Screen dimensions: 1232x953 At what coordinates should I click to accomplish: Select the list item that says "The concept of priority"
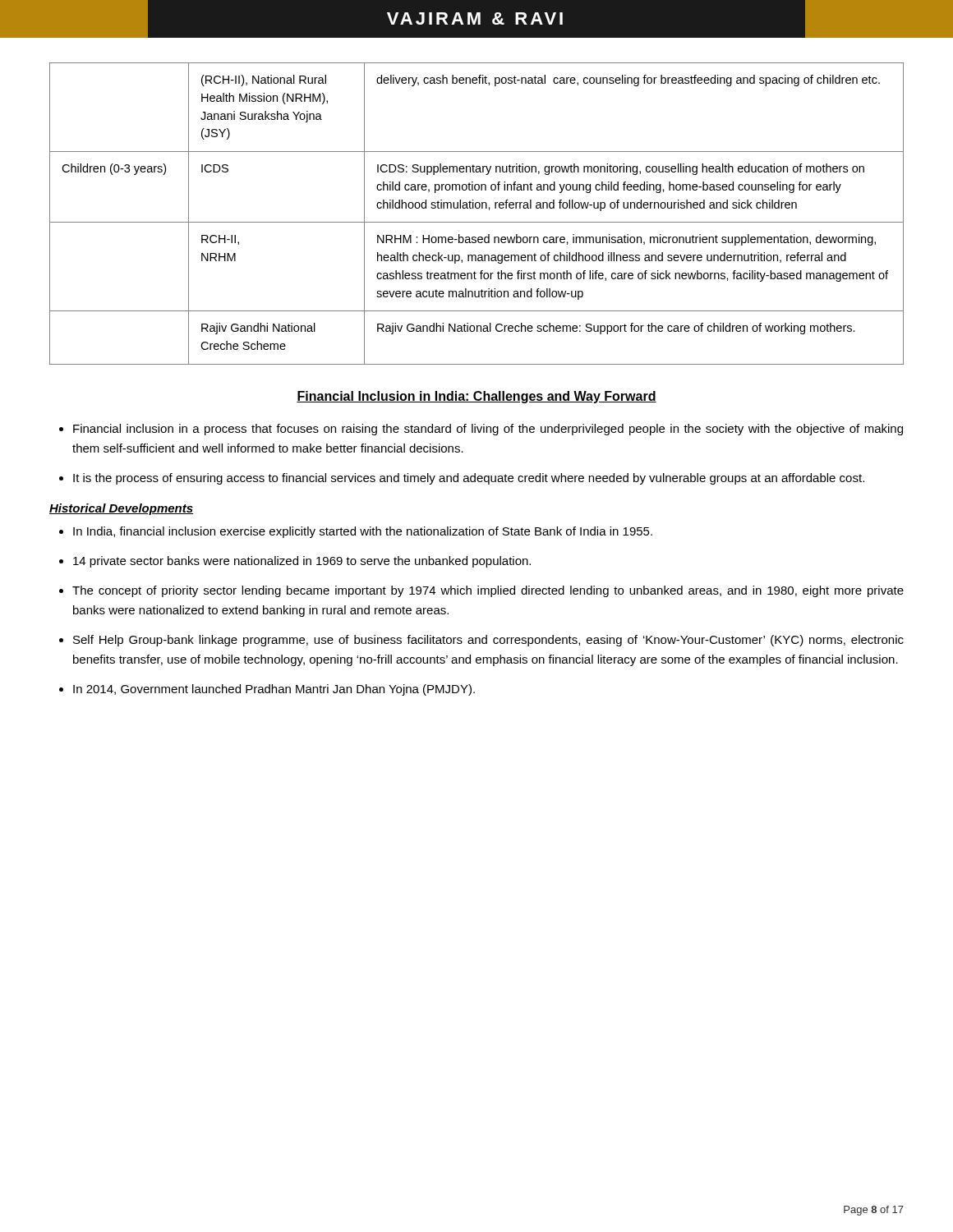pyautogui.click(x=476, y=600)
